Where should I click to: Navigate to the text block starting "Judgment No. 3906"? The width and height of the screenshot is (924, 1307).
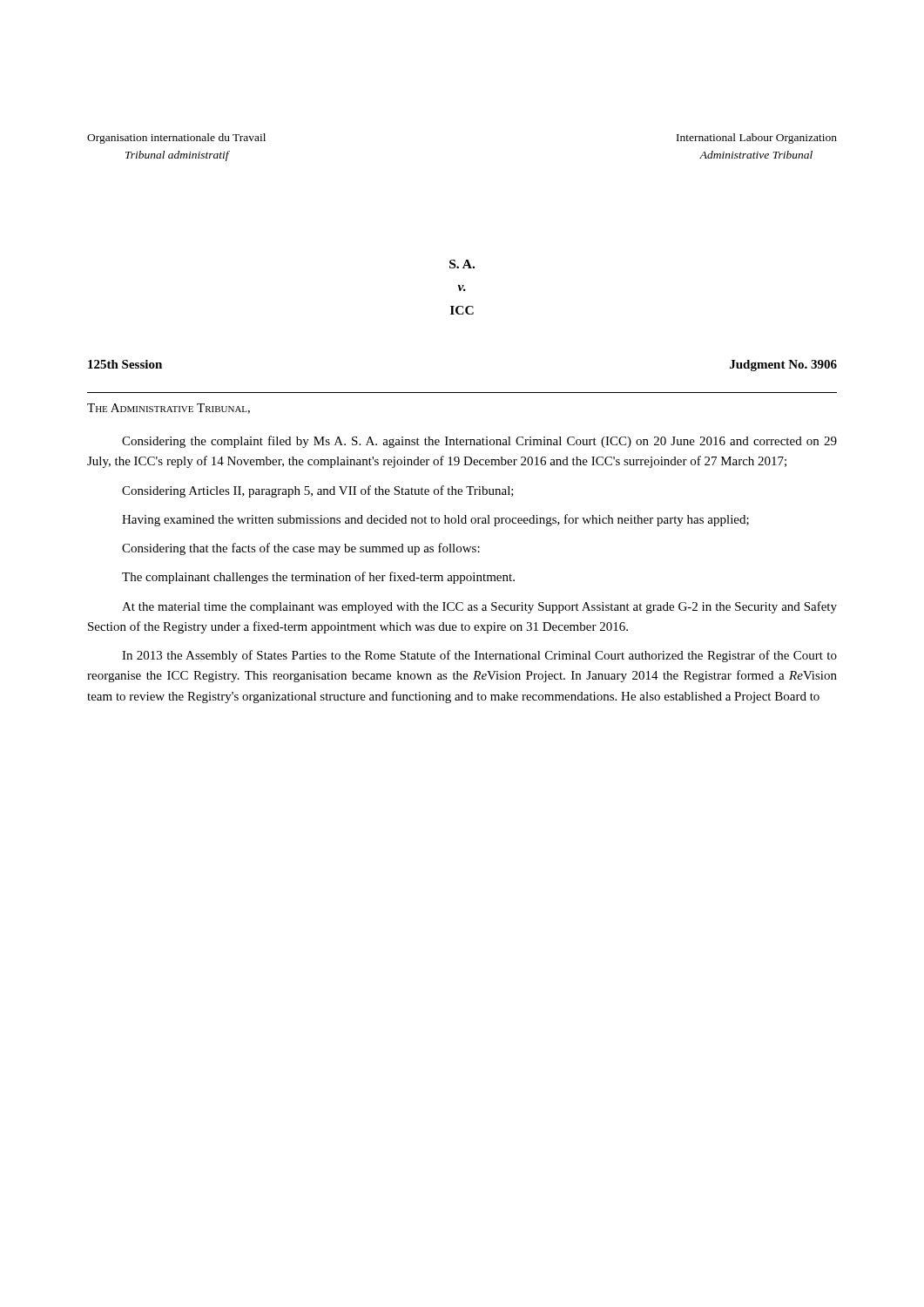pyautogui.click(x=783, y=364)
